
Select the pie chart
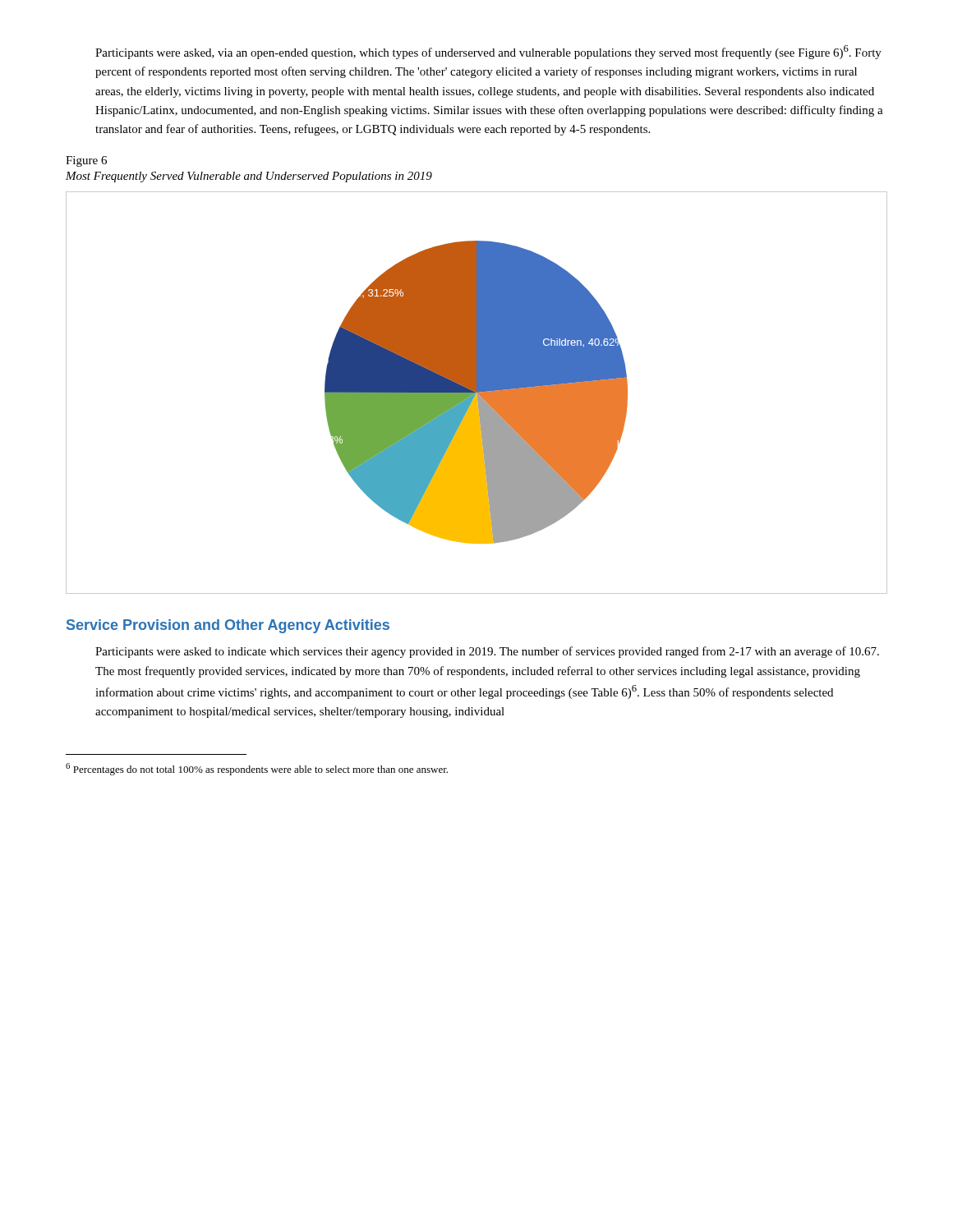476,393
